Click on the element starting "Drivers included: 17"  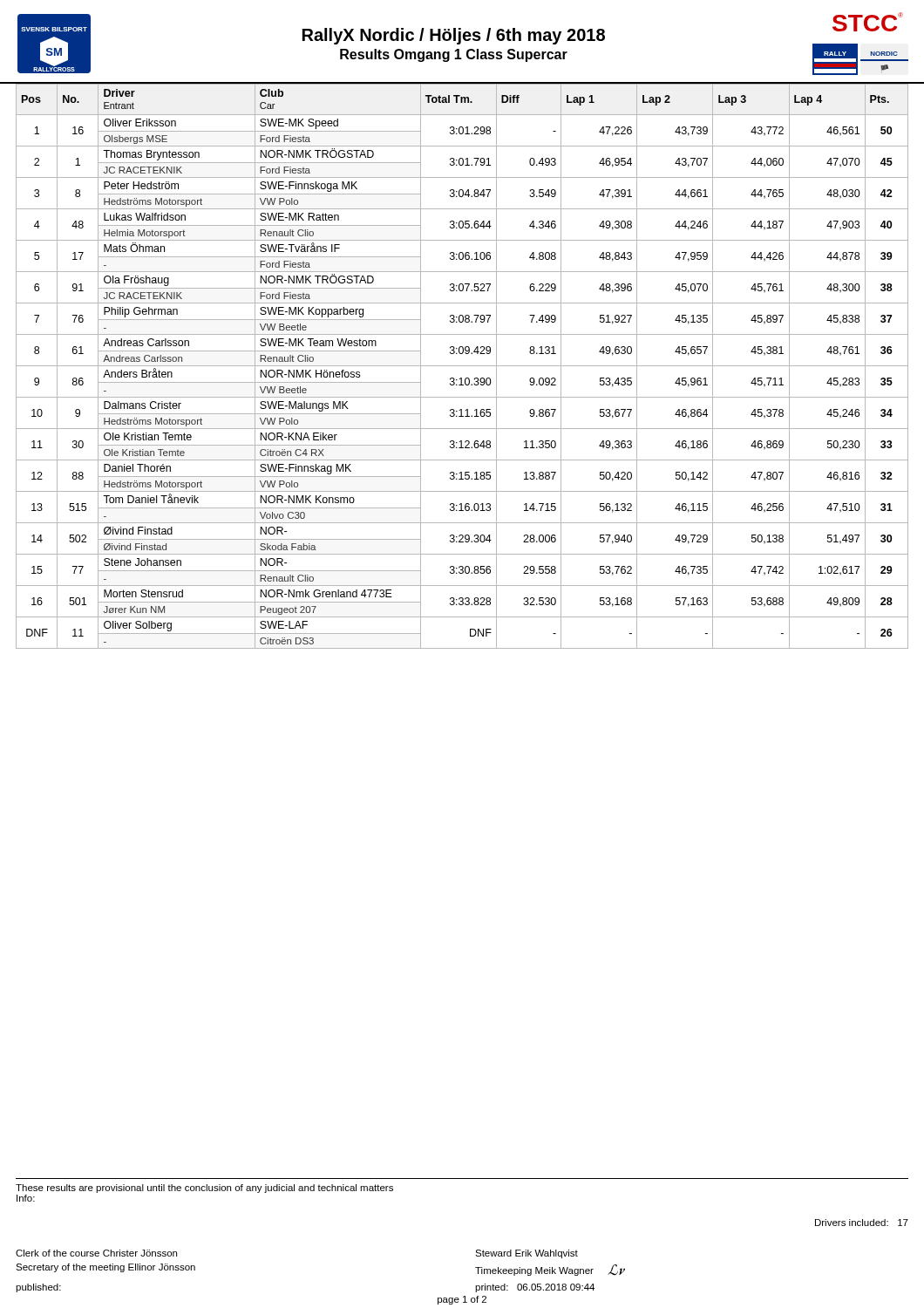[861, 1223]
